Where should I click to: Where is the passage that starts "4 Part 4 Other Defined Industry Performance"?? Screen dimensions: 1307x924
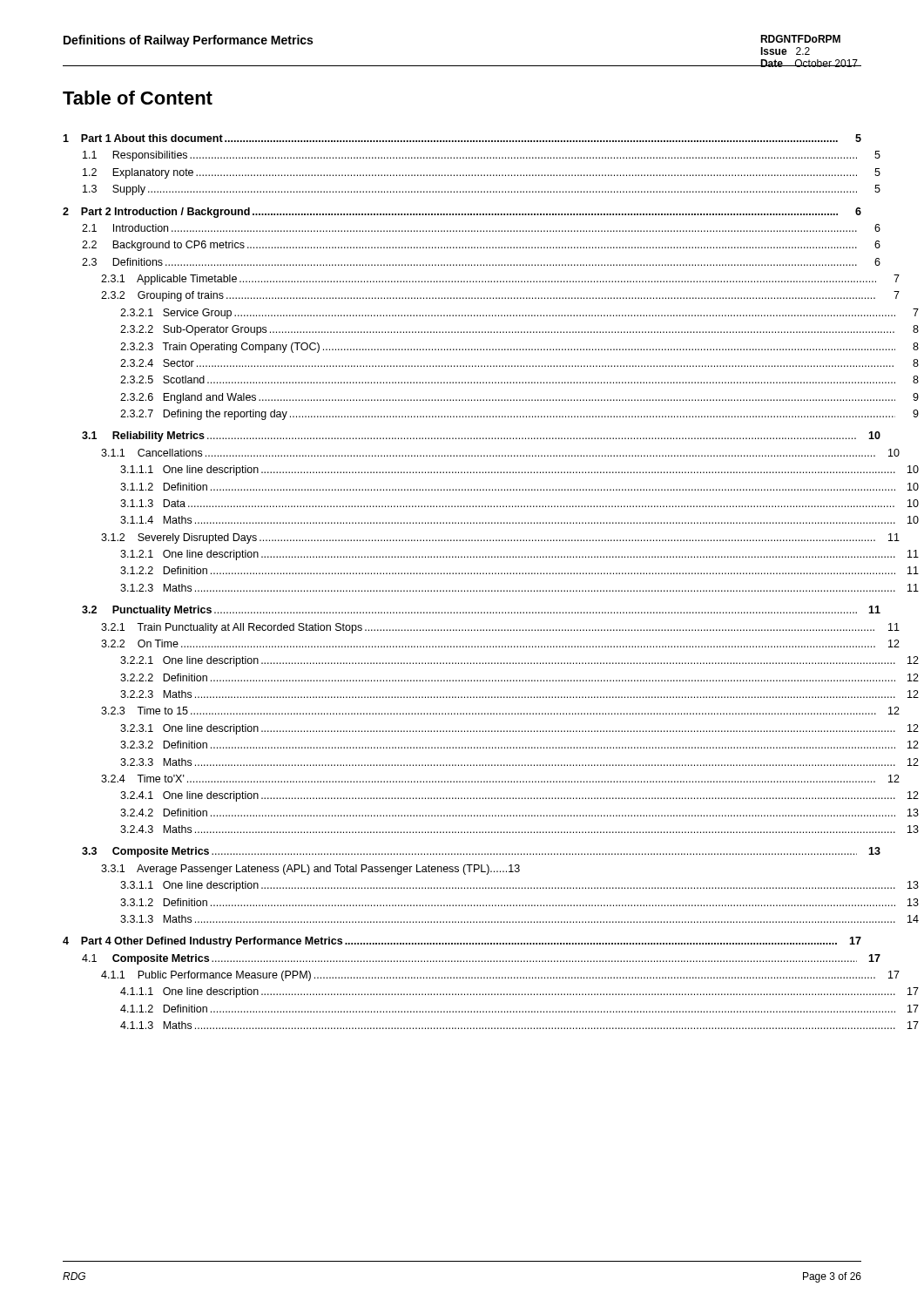point(462,942)
